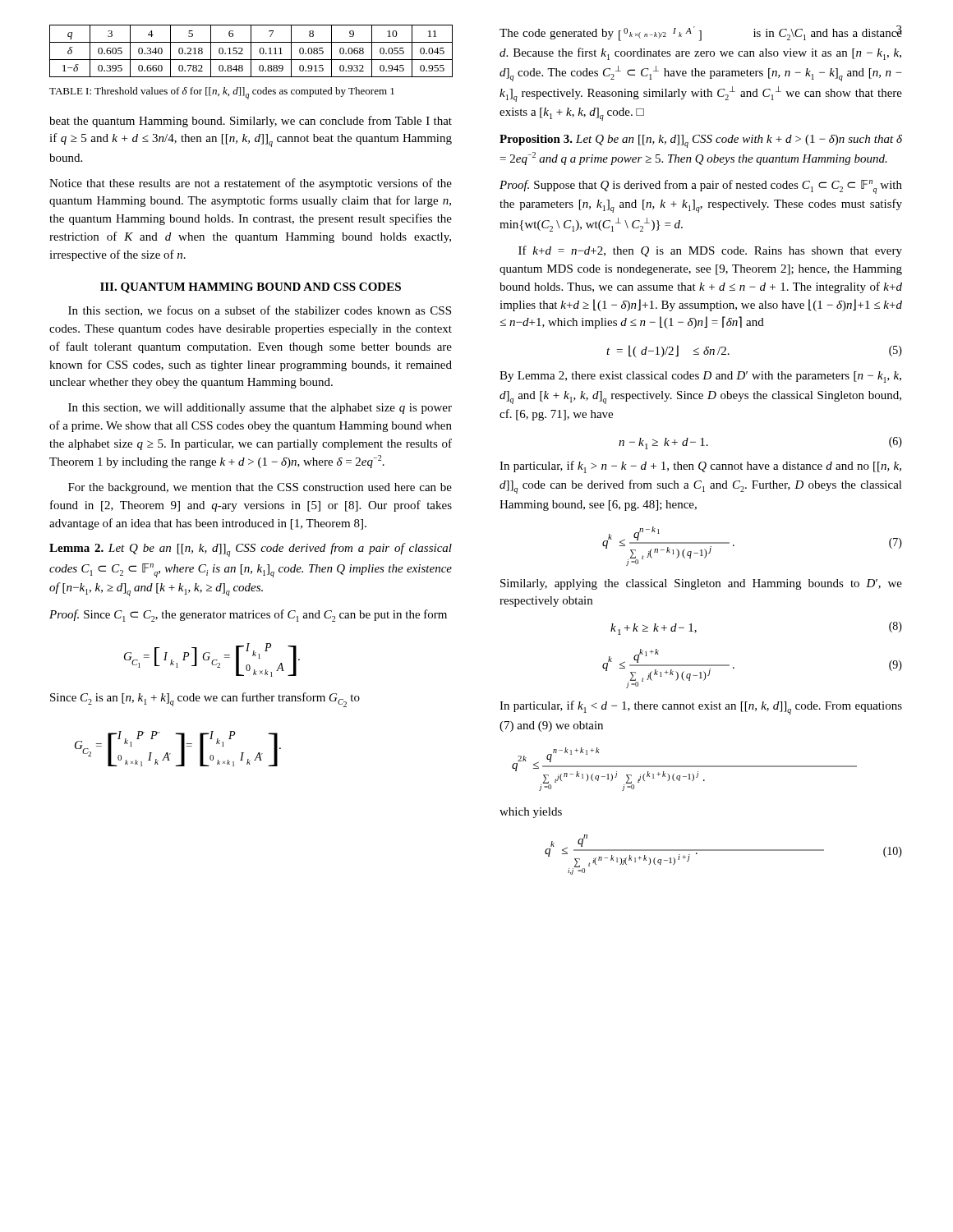Find the passage starting "G C 2 = ["
The image size is (953, 1232).
(251, 745)
